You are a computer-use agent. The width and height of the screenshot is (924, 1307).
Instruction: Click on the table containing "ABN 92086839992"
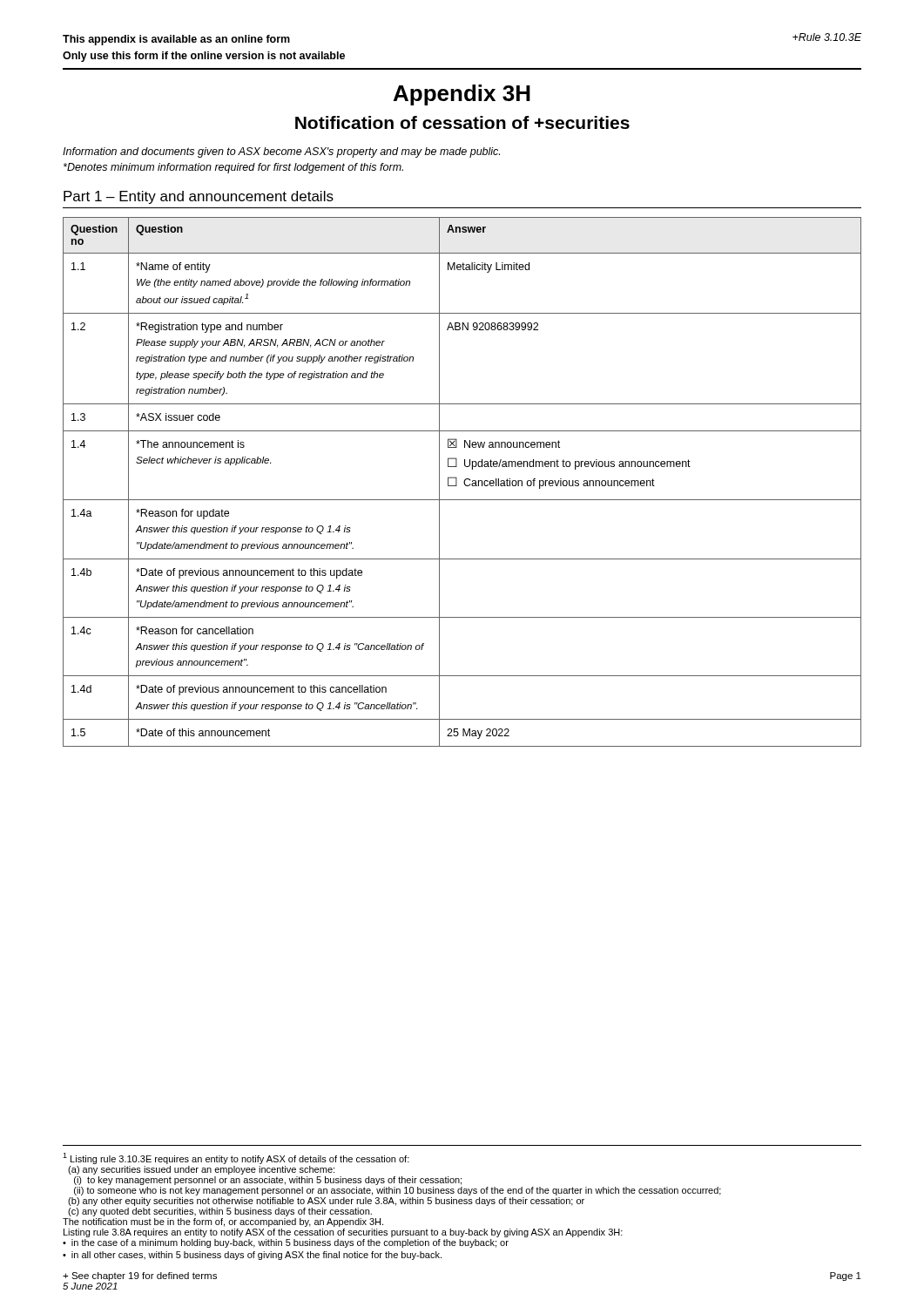(462, 482)
